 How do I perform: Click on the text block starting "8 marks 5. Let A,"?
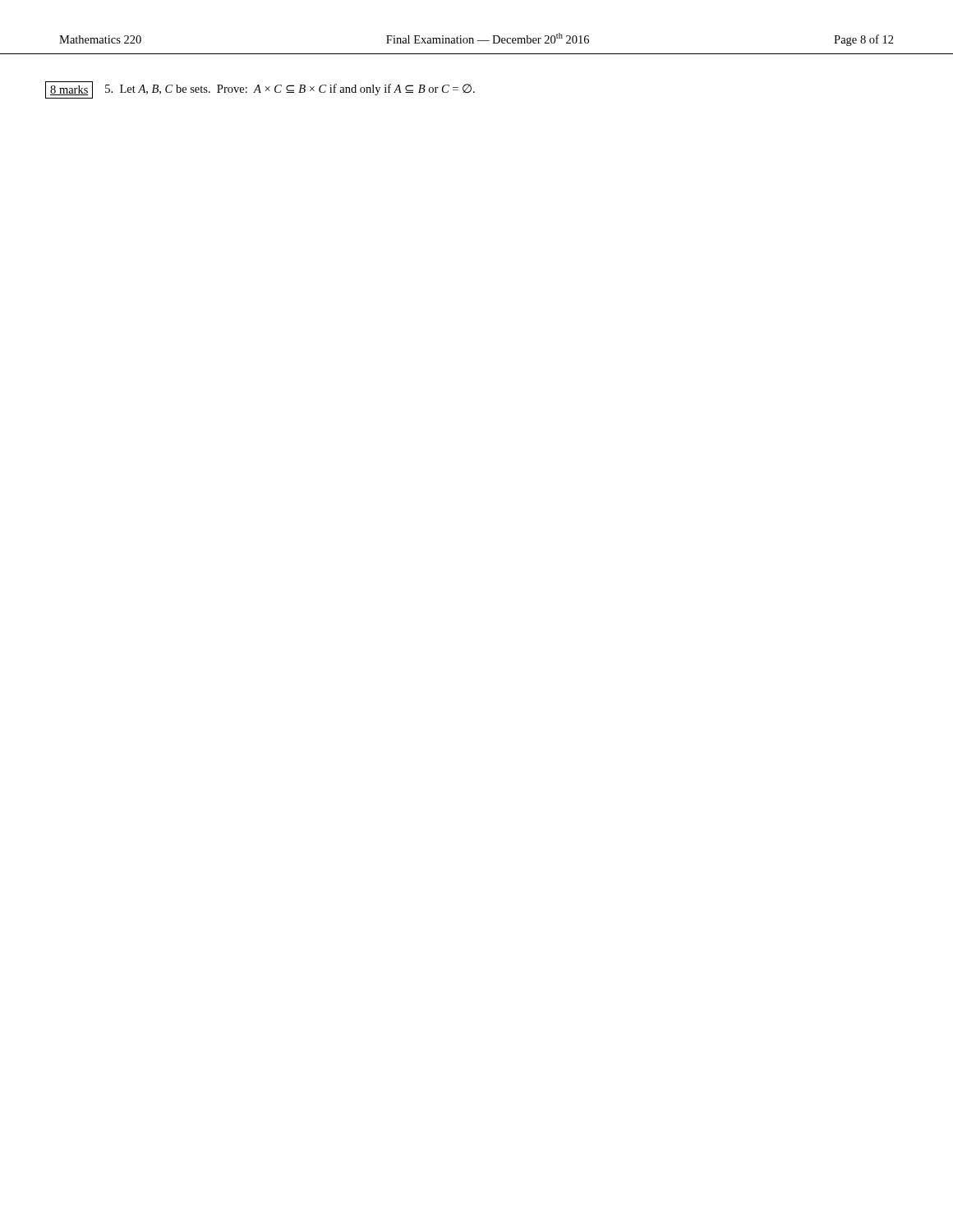[260, 89]
